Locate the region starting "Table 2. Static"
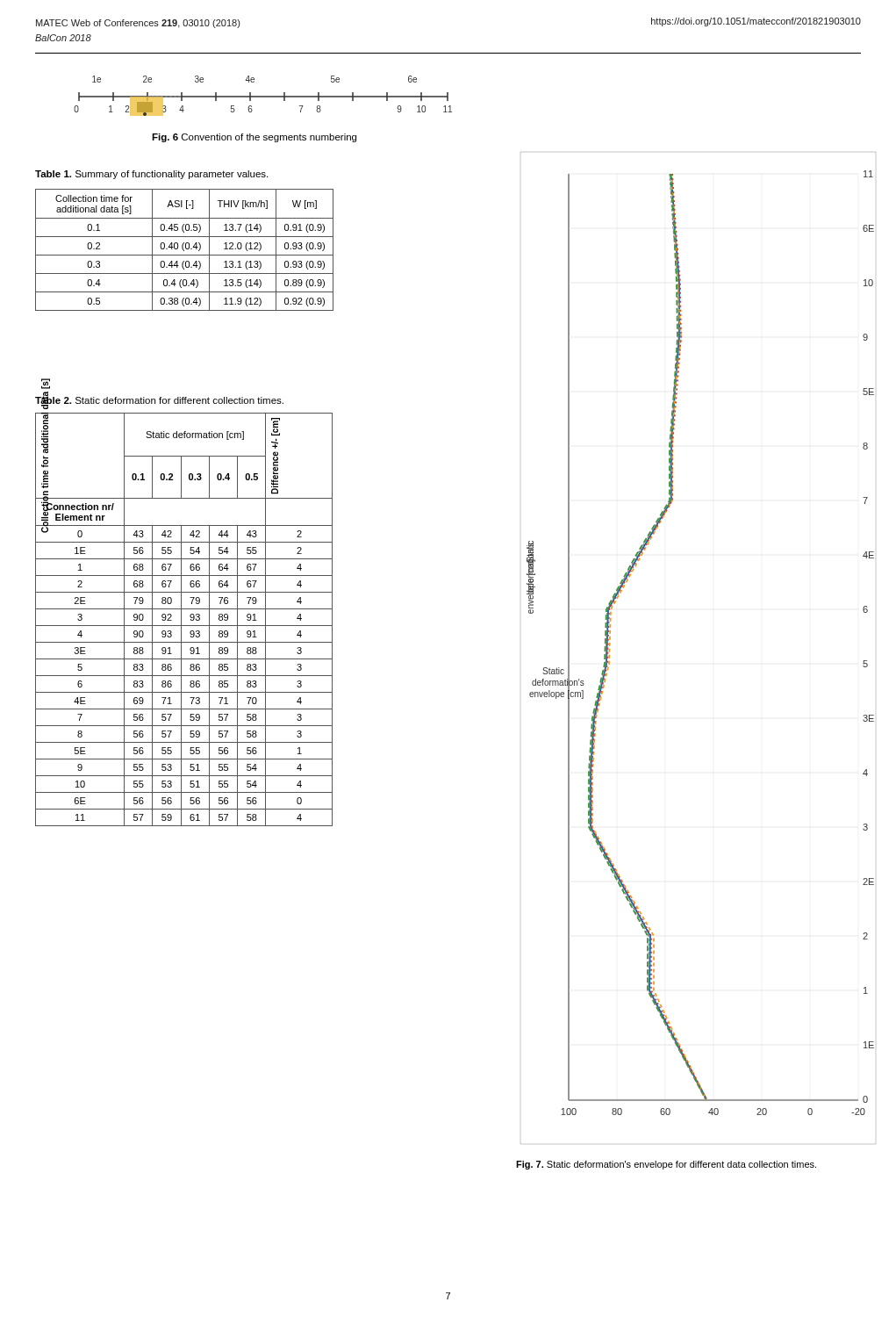 coord(160,400)
